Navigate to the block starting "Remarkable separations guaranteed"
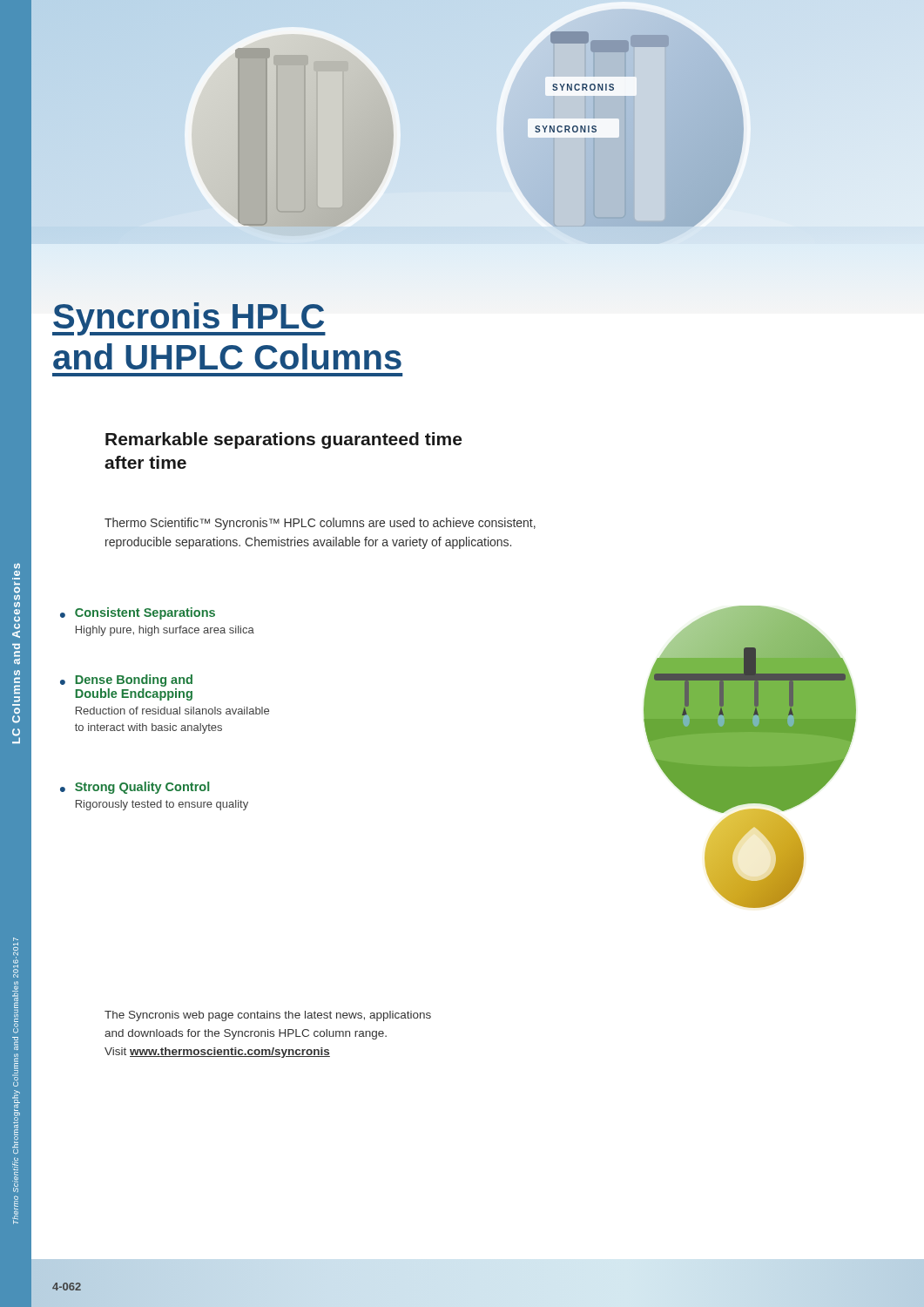924x1307 pixels. 366,451
